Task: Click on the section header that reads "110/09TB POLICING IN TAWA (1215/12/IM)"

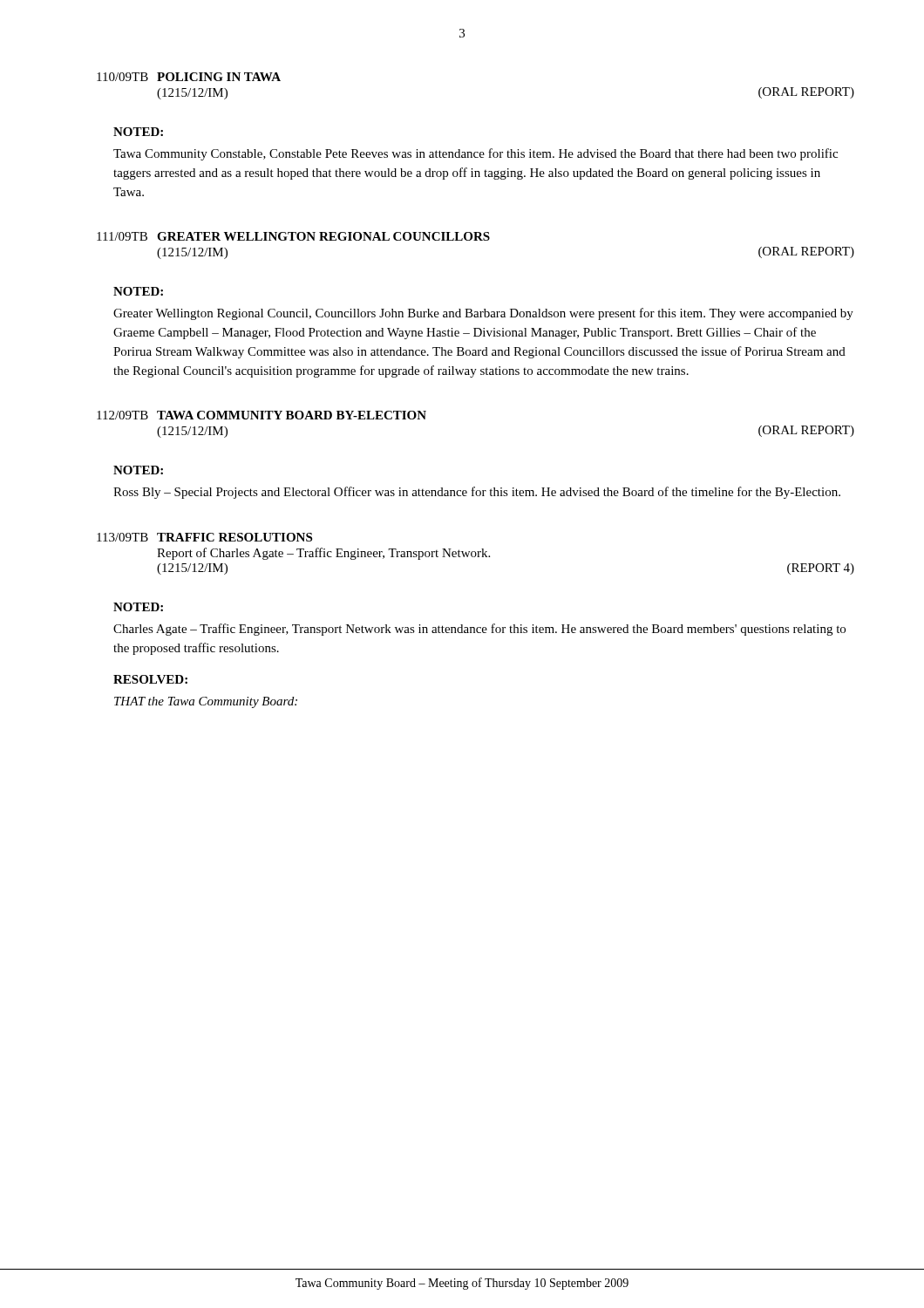Action: click(x=189, y=77)
